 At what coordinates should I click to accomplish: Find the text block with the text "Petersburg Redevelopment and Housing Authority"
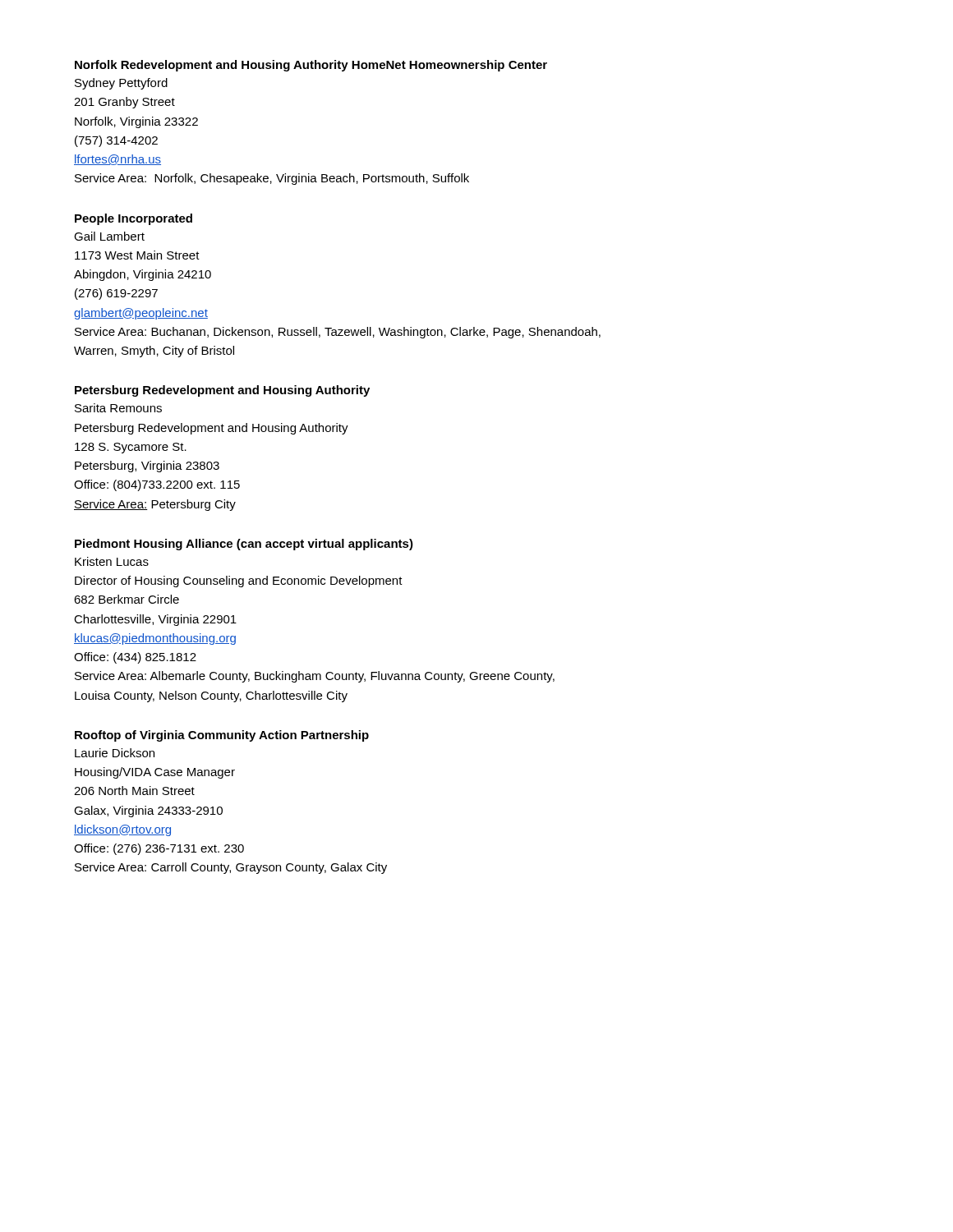tap(222, 391)
